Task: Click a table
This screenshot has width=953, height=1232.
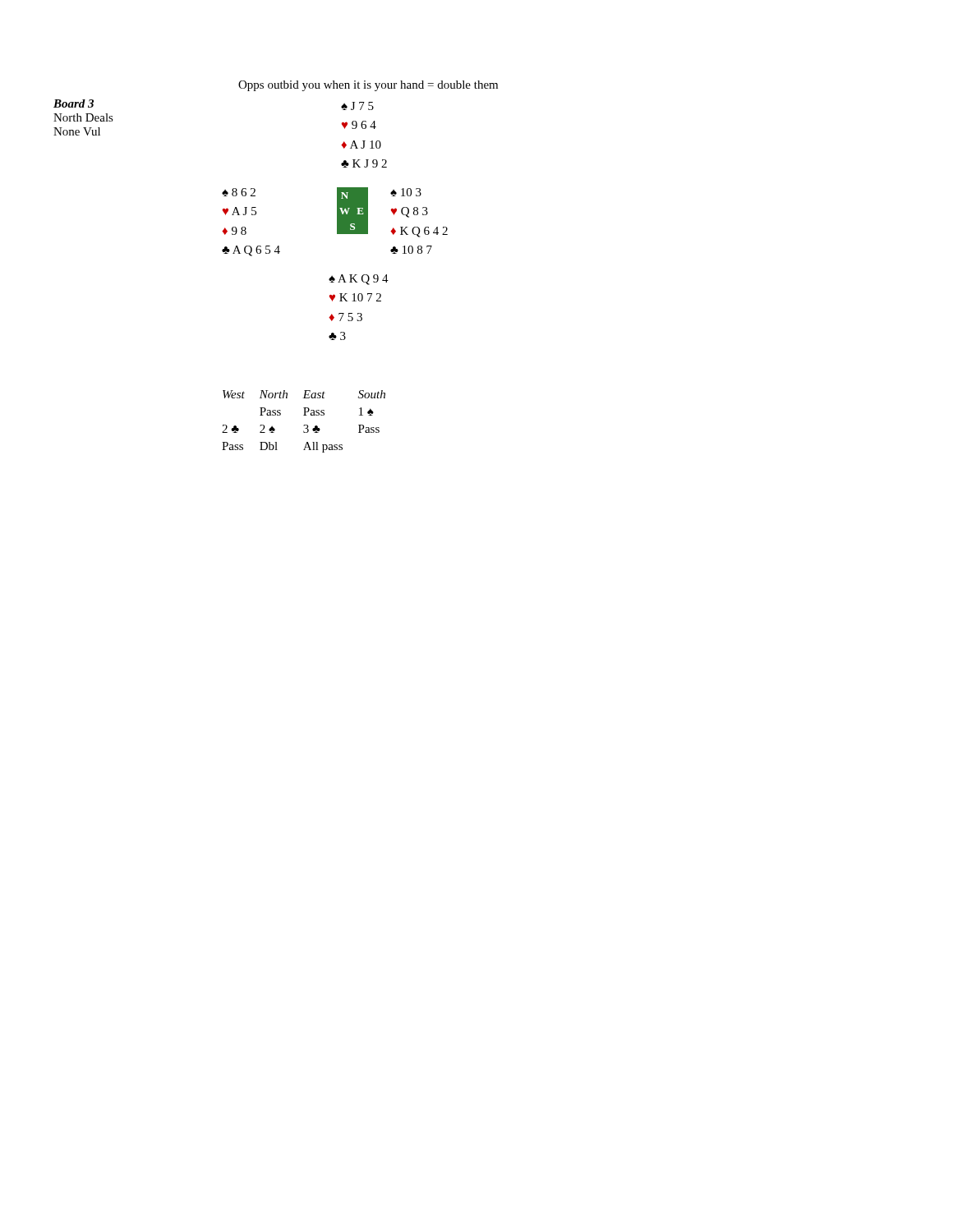Action: 311,420
